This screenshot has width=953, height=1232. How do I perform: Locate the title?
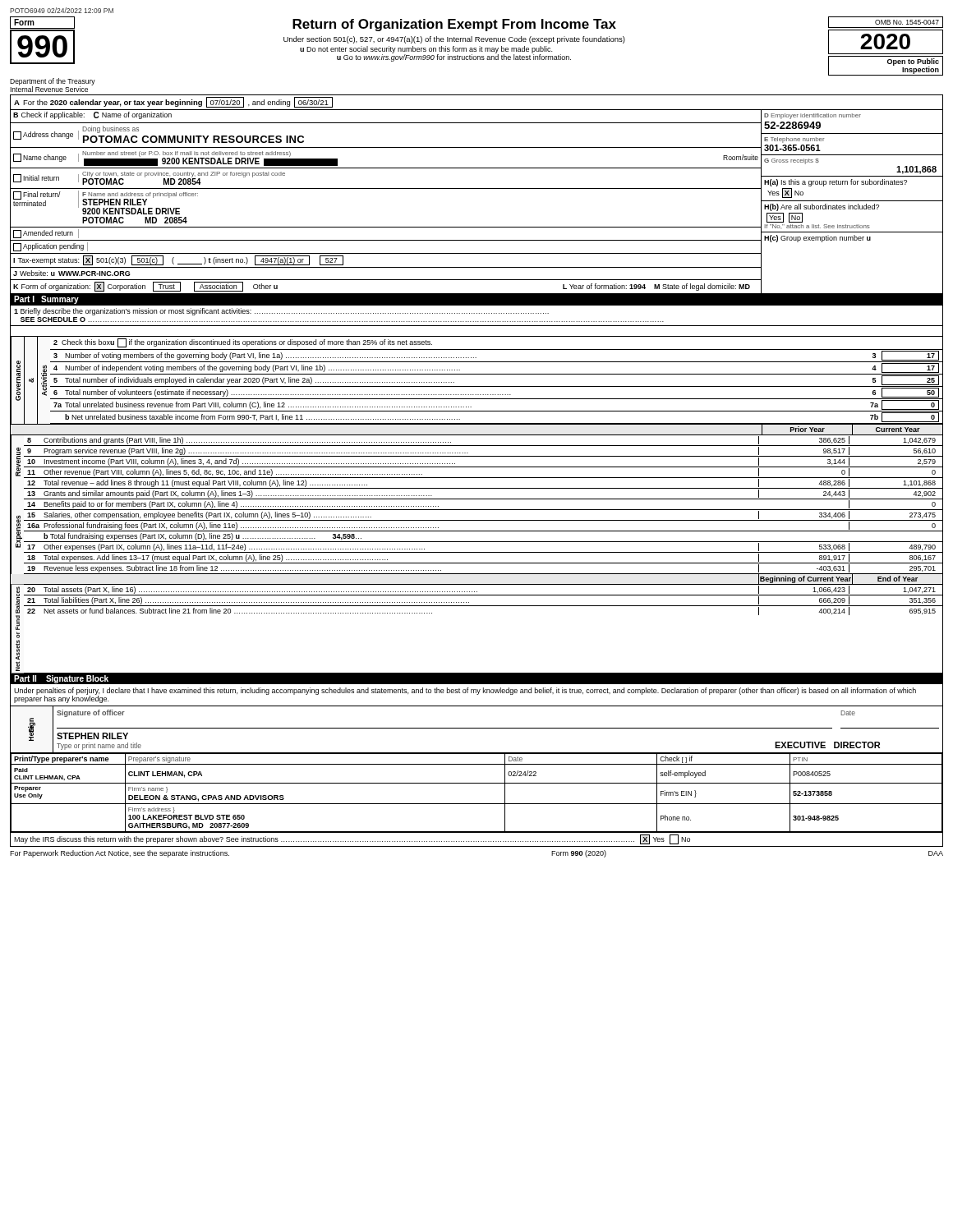point(454,39)
